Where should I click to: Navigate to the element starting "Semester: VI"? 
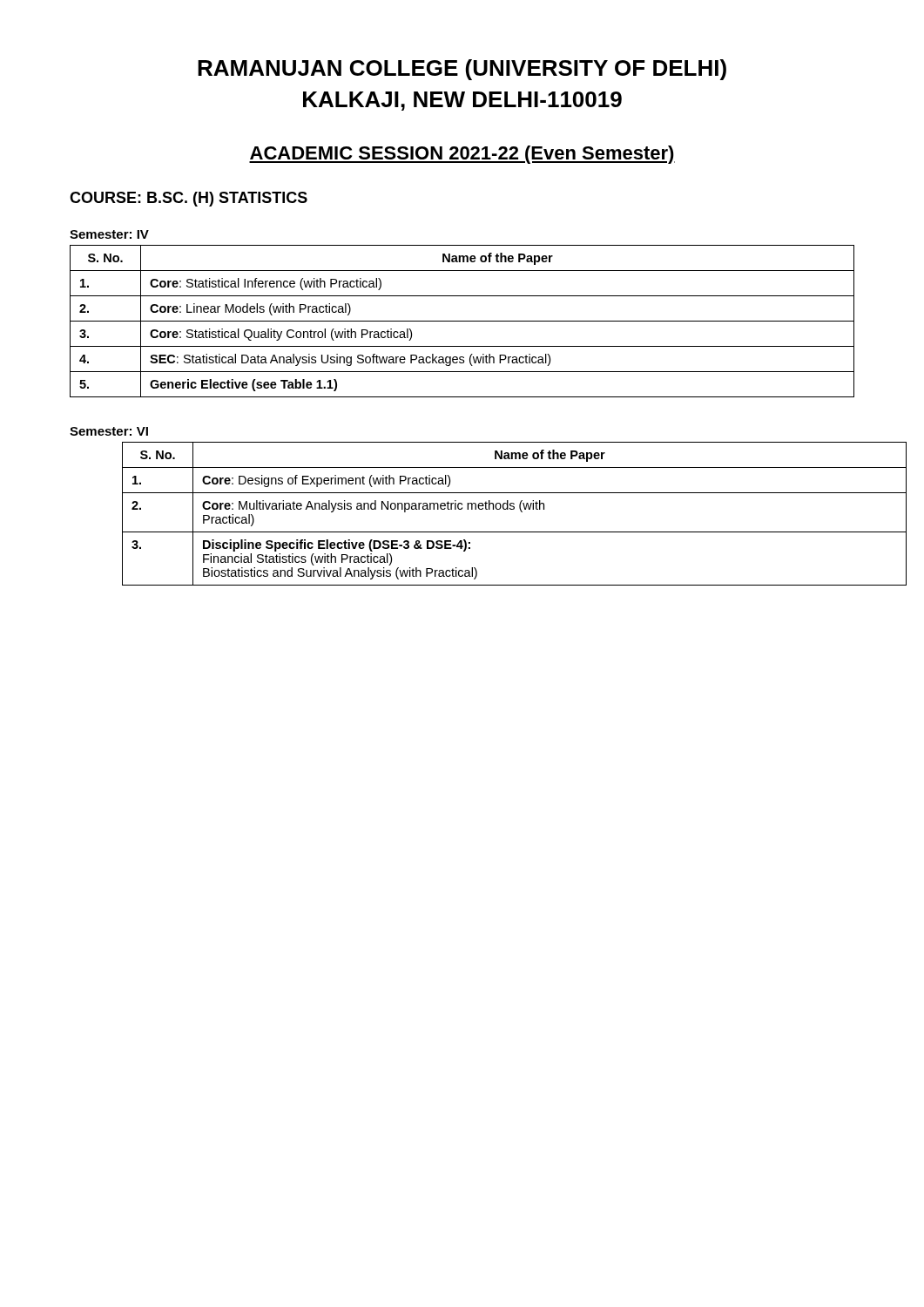(x=109, y=431)
